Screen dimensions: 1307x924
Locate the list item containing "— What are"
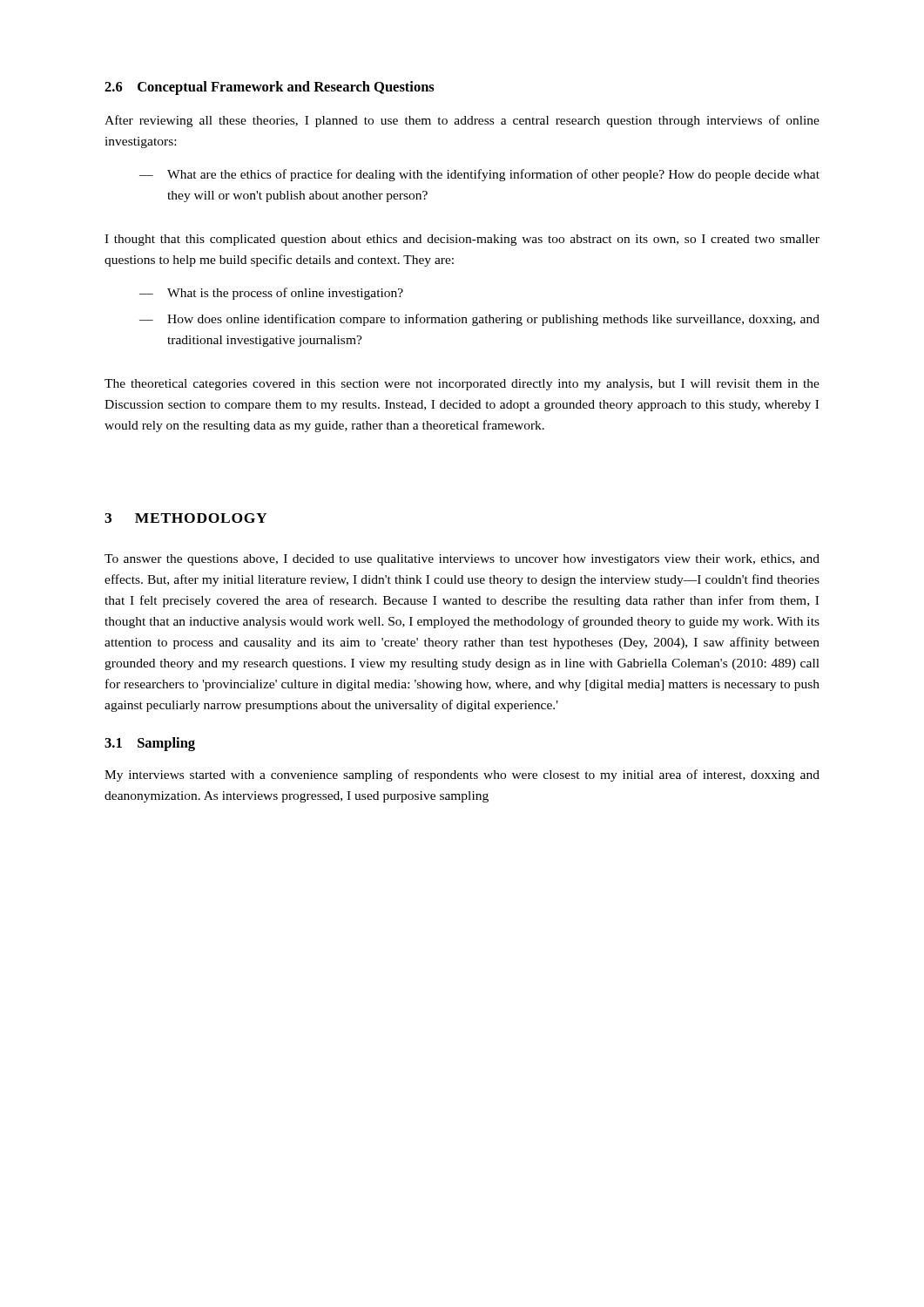(x=479, y=185)
